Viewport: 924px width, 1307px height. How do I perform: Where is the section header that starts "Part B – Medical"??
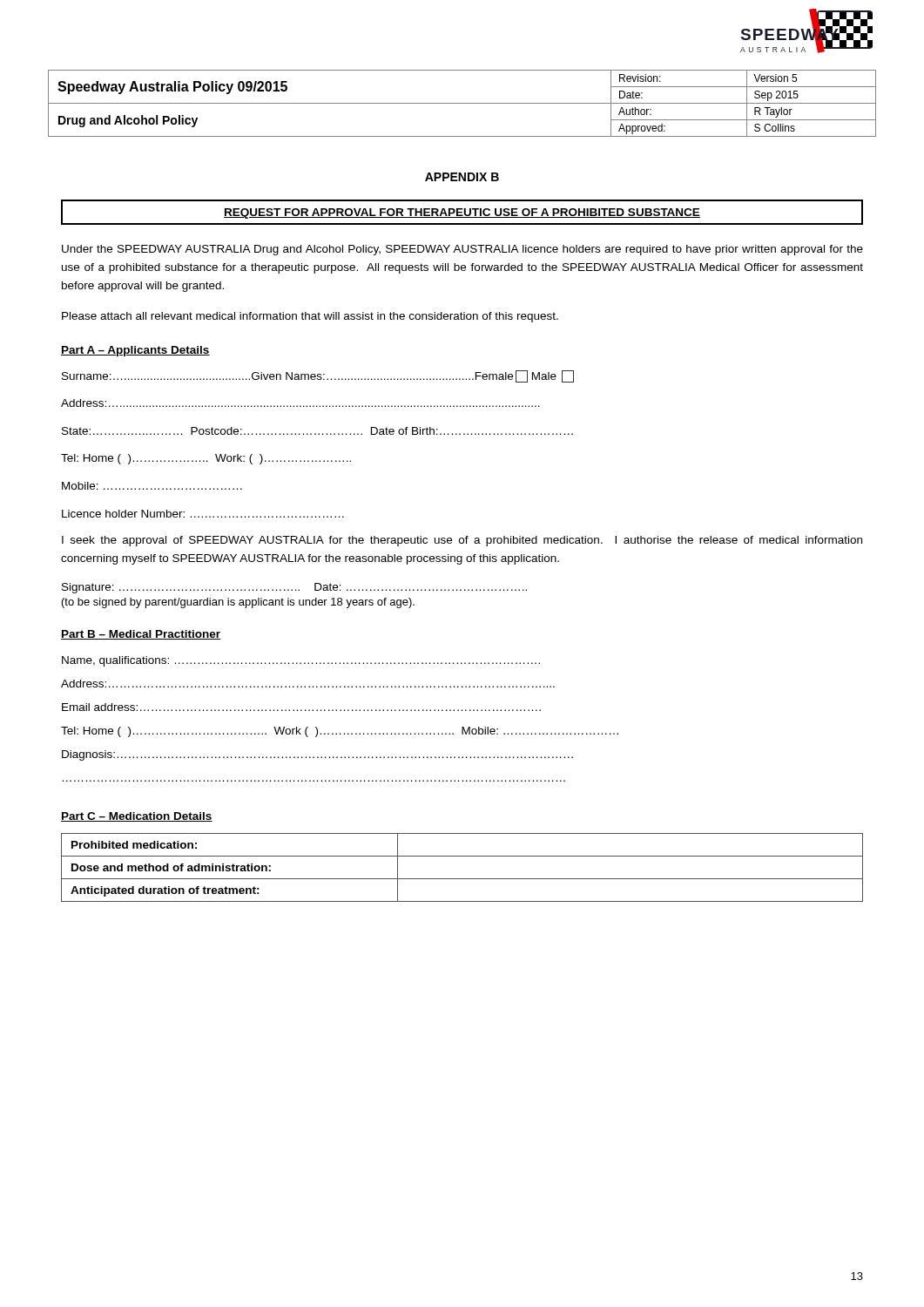point(141,634)
